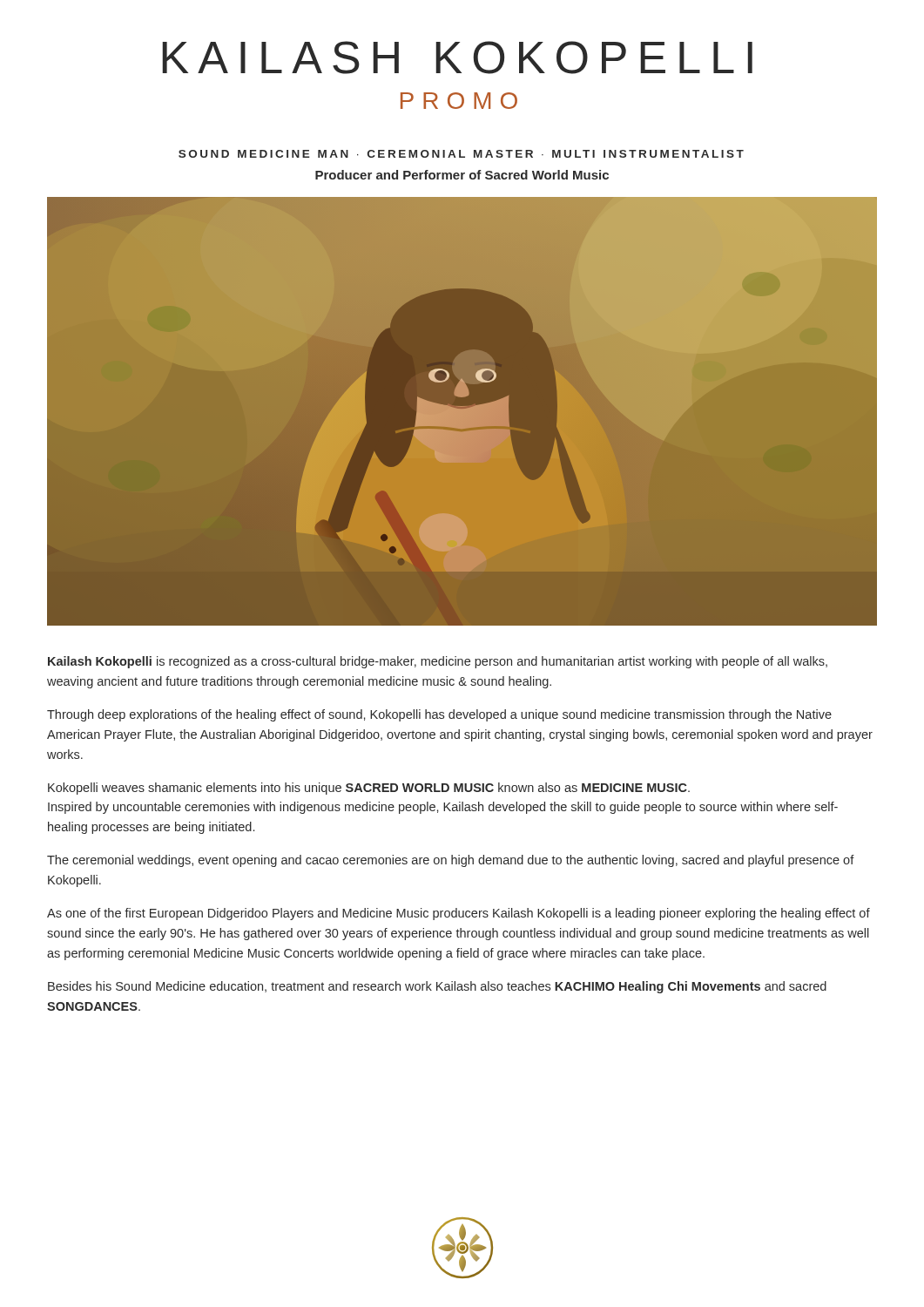Point to the block beginning "Kailash Kokopelli is recognized"
The width and height of the screenshot is (924, 1307).
tap(438, 662)
